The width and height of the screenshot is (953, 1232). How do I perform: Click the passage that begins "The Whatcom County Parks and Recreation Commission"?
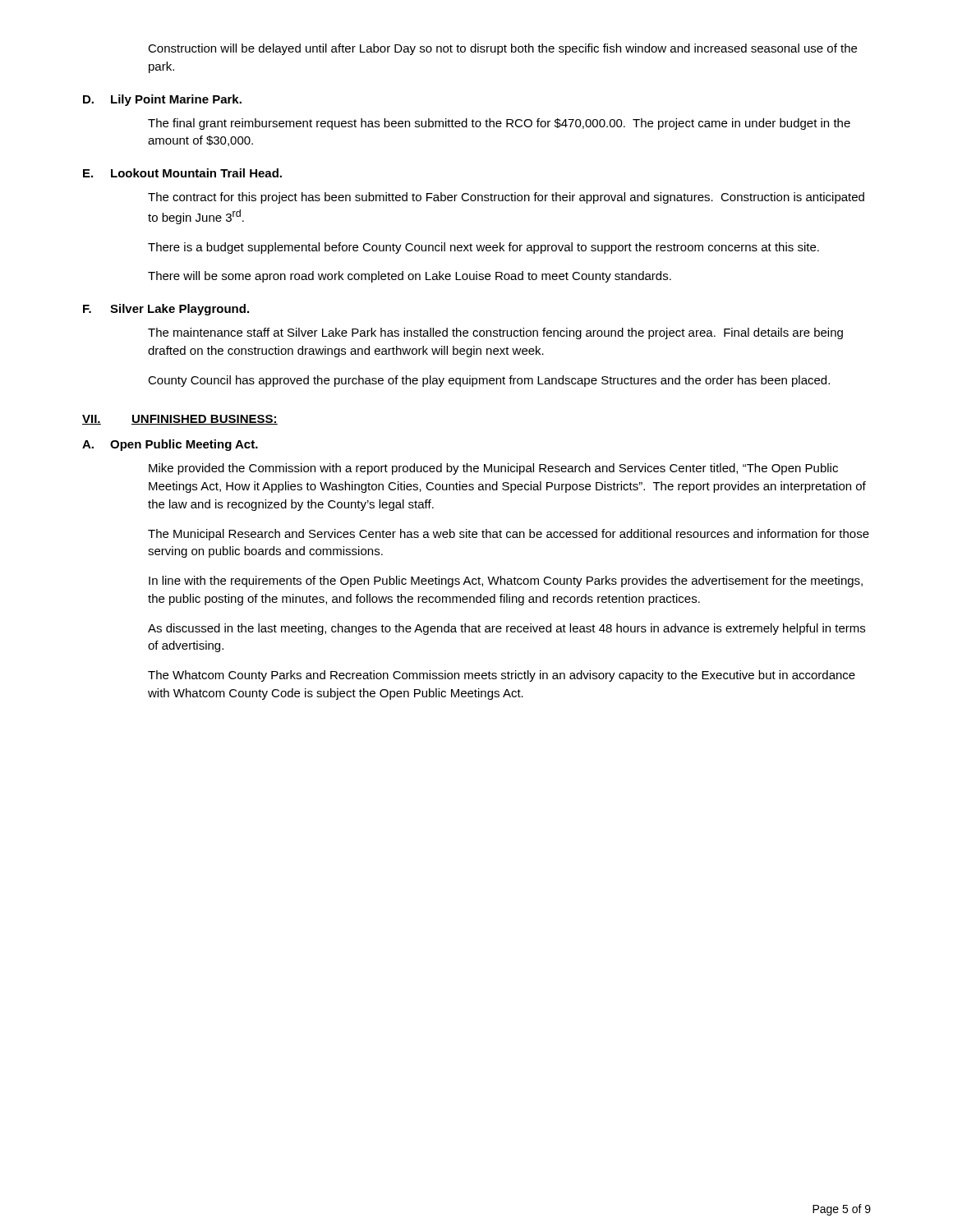click(502, 684)
